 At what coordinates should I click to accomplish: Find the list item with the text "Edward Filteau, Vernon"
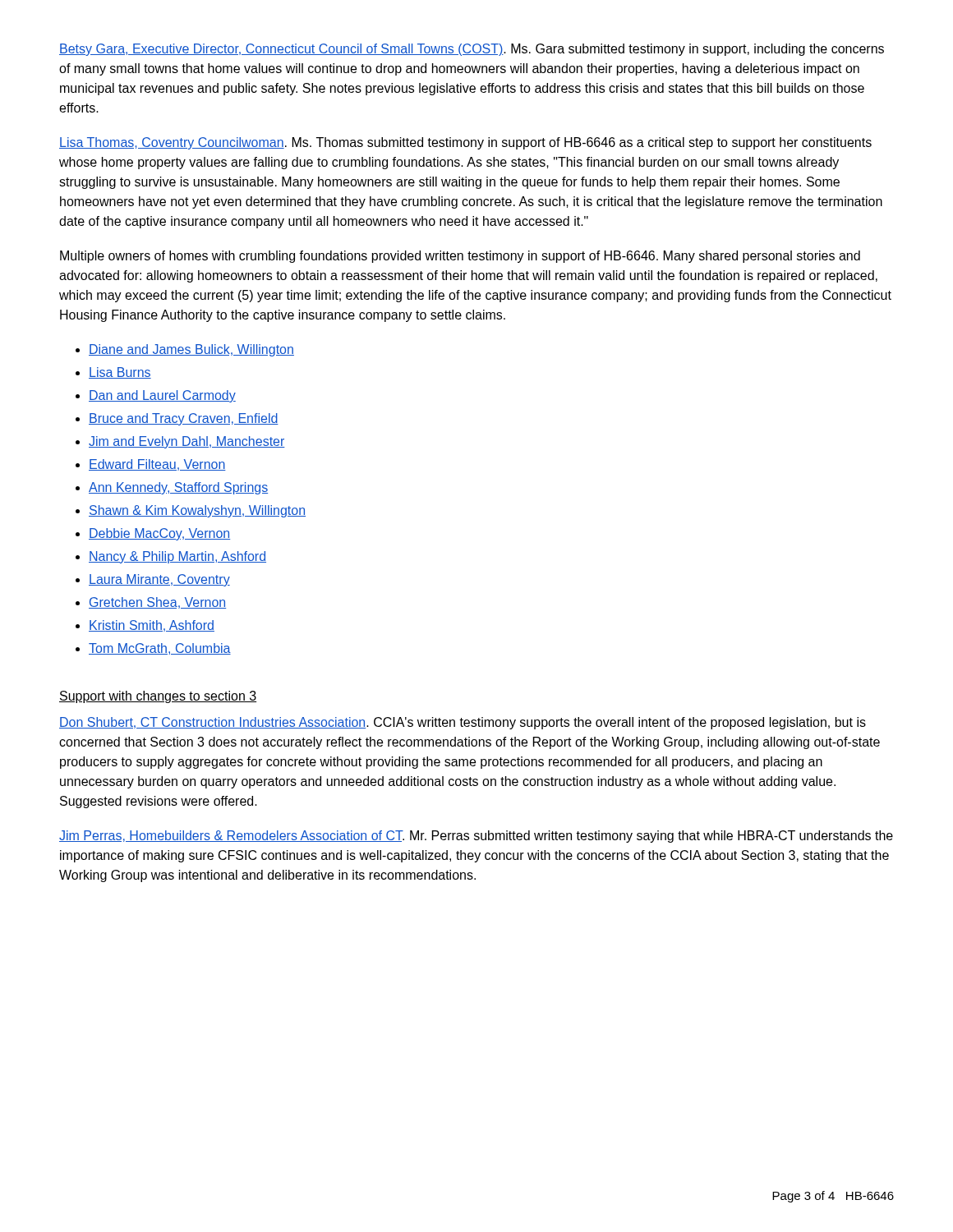(x=157, y=464)
